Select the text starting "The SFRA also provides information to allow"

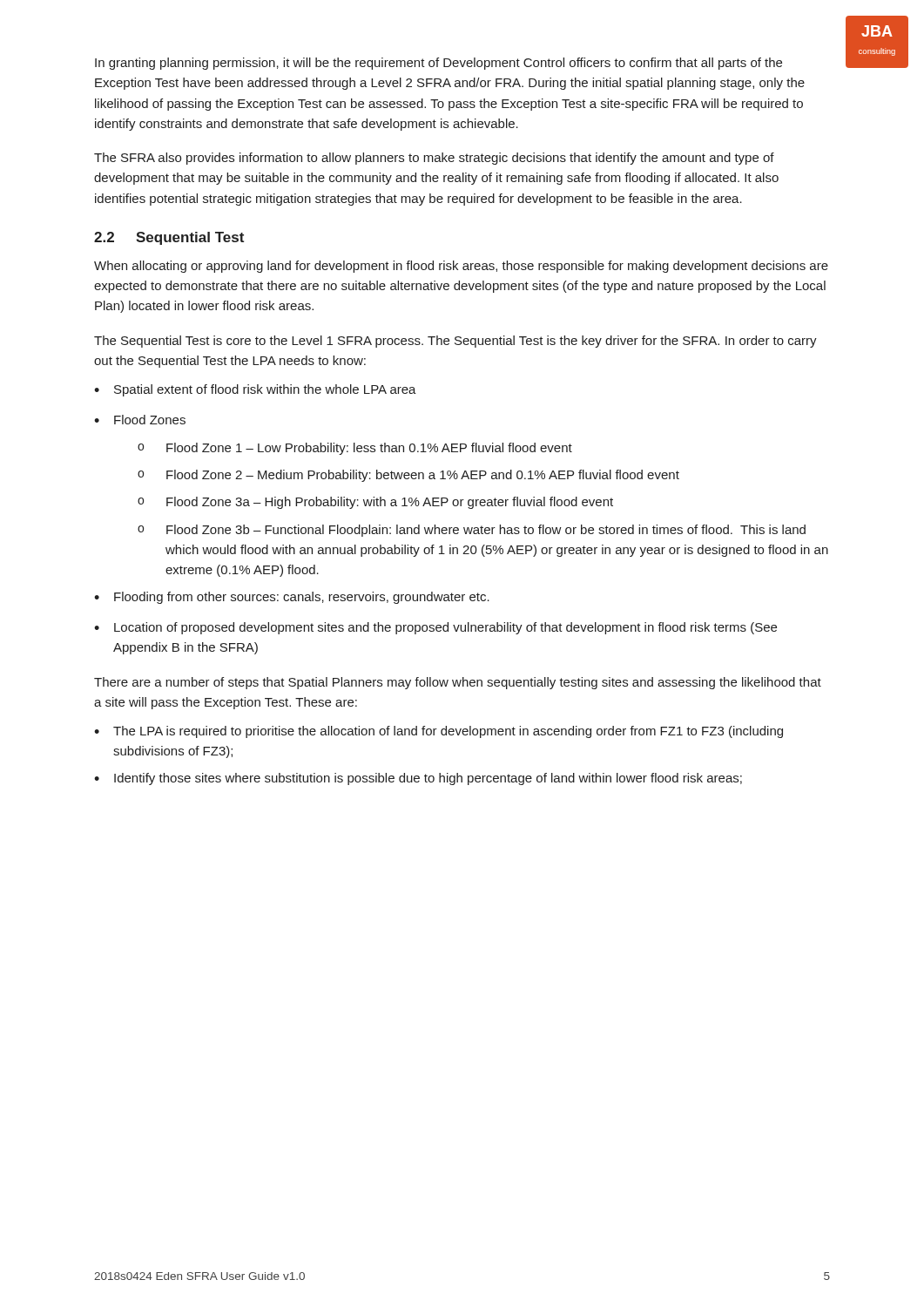click(x=436, y=178)
